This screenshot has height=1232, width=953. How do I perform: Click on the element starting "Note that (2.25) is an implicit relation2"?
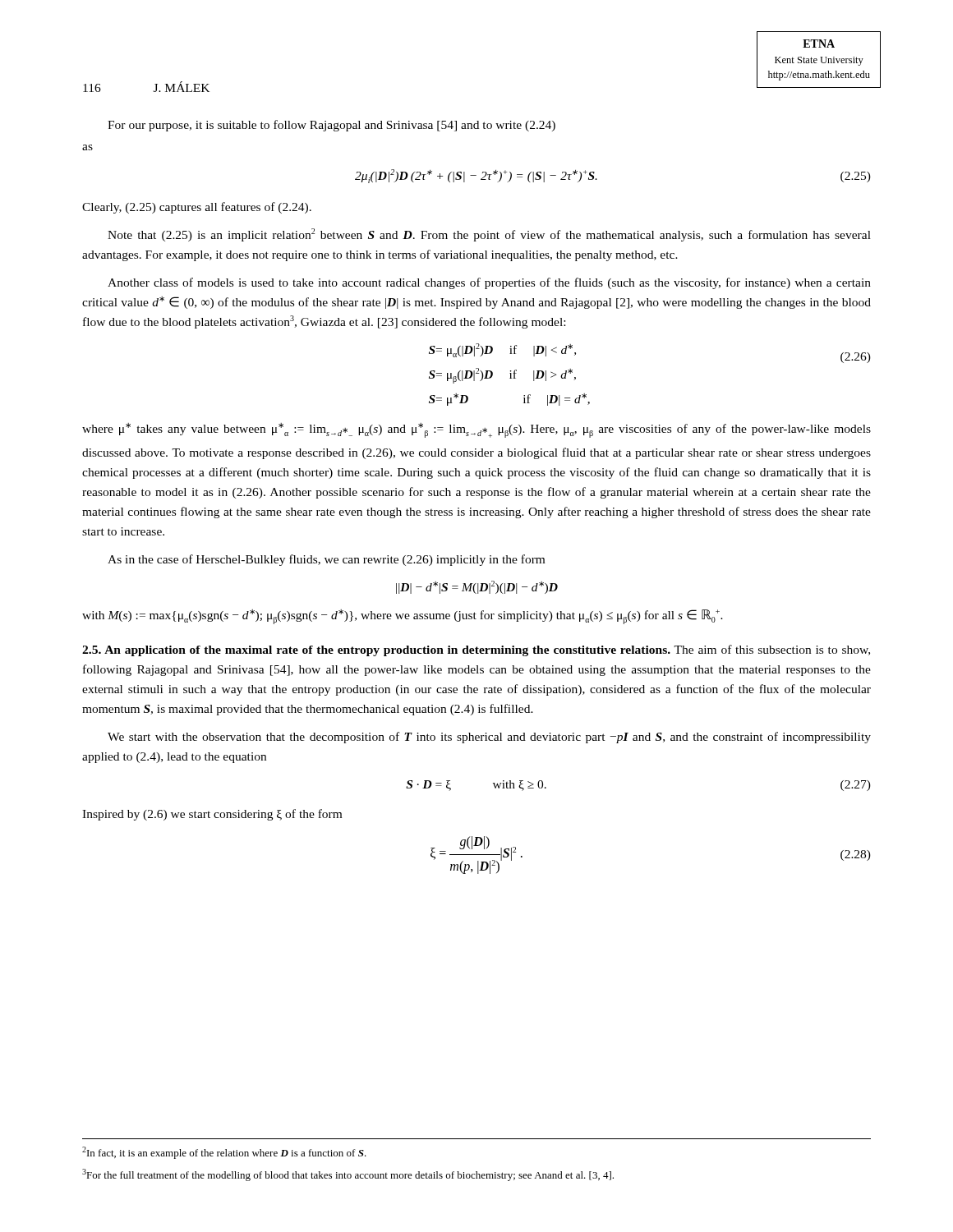[476, 245]
